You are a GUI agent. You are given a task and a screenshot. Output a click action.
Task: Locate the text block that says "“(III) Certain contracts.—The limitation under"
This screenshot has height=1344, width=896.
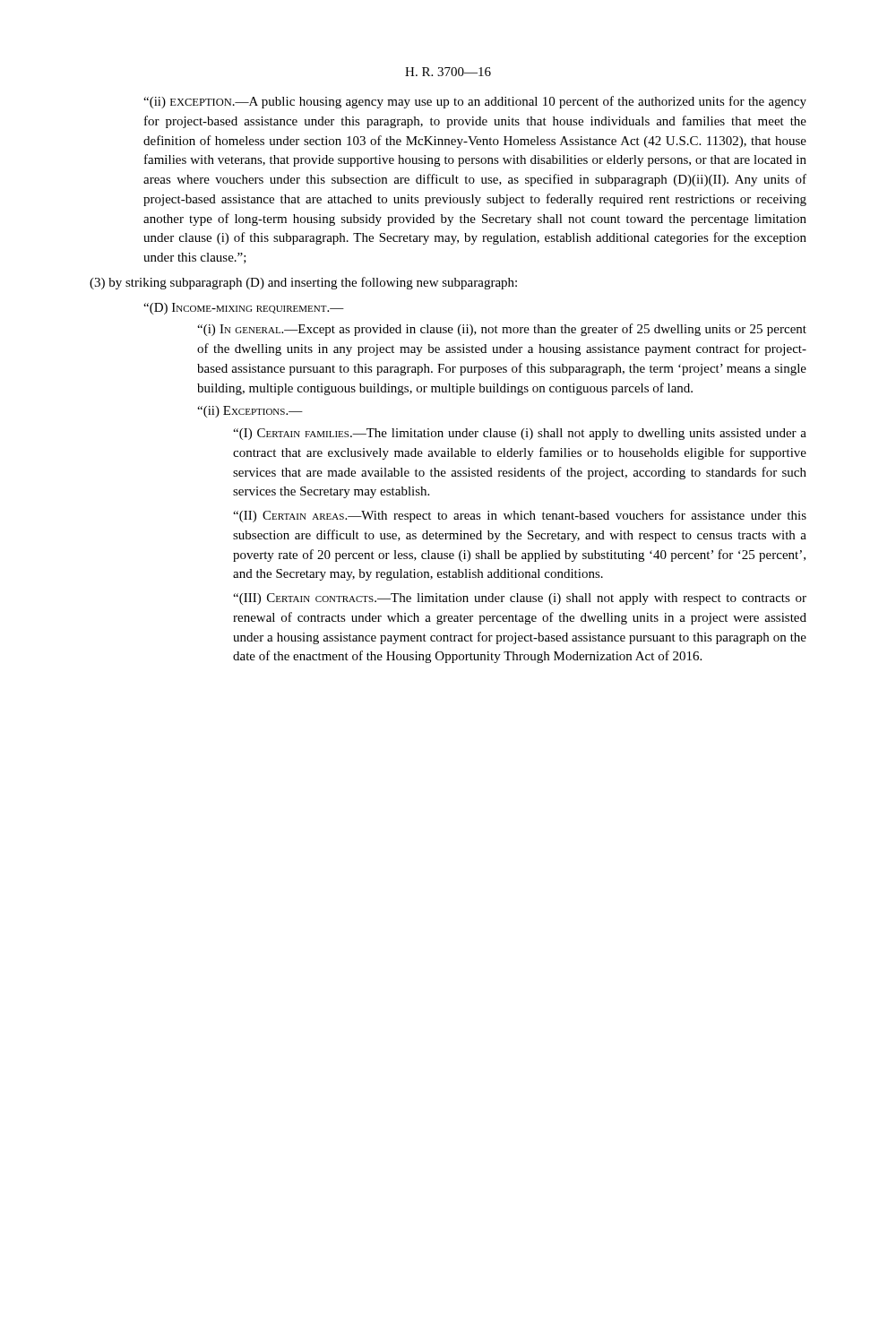point(520,628)
